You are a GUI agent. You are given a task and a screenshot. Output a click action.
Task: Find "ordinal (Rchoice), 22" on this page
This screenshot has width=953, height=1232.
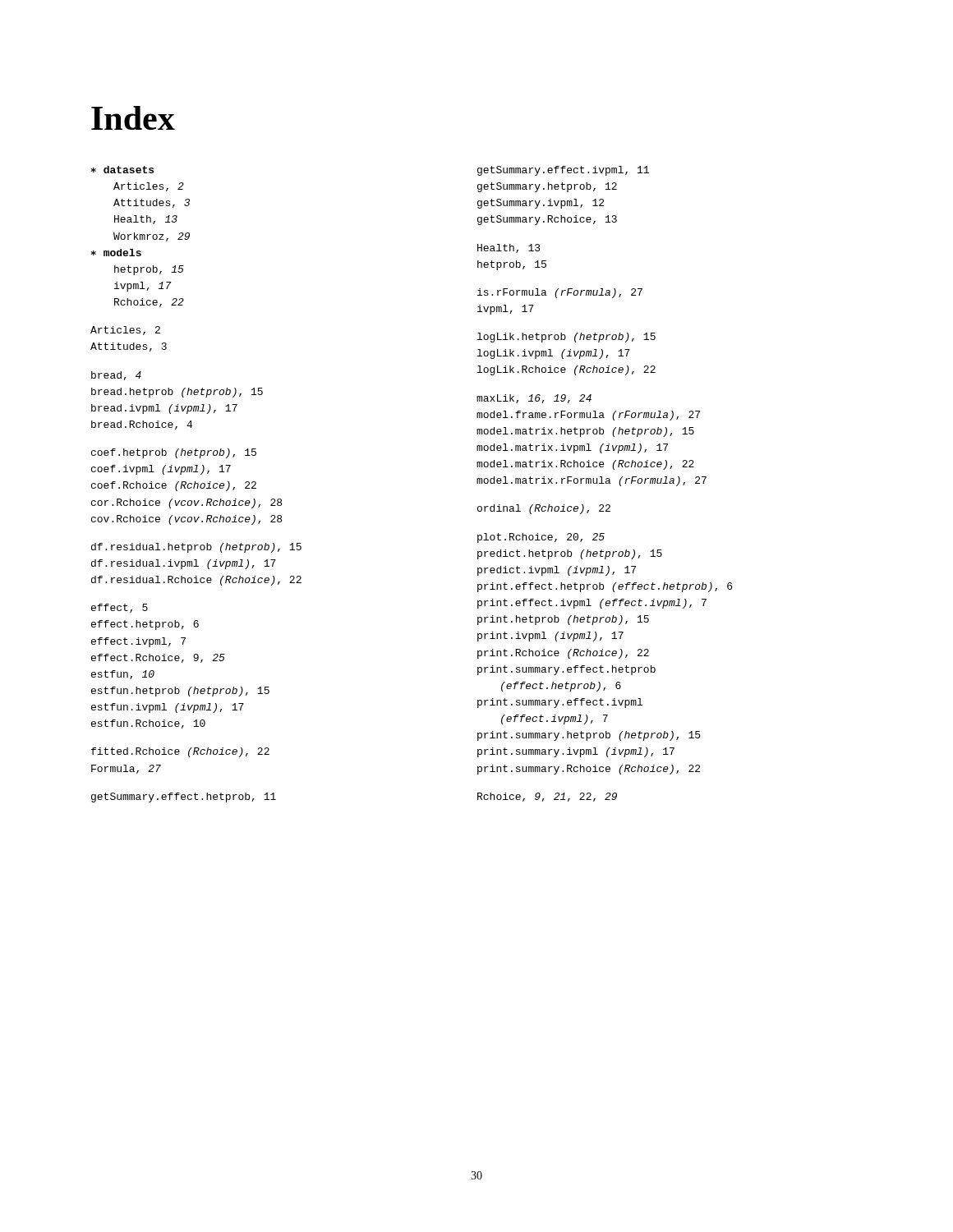544,509
